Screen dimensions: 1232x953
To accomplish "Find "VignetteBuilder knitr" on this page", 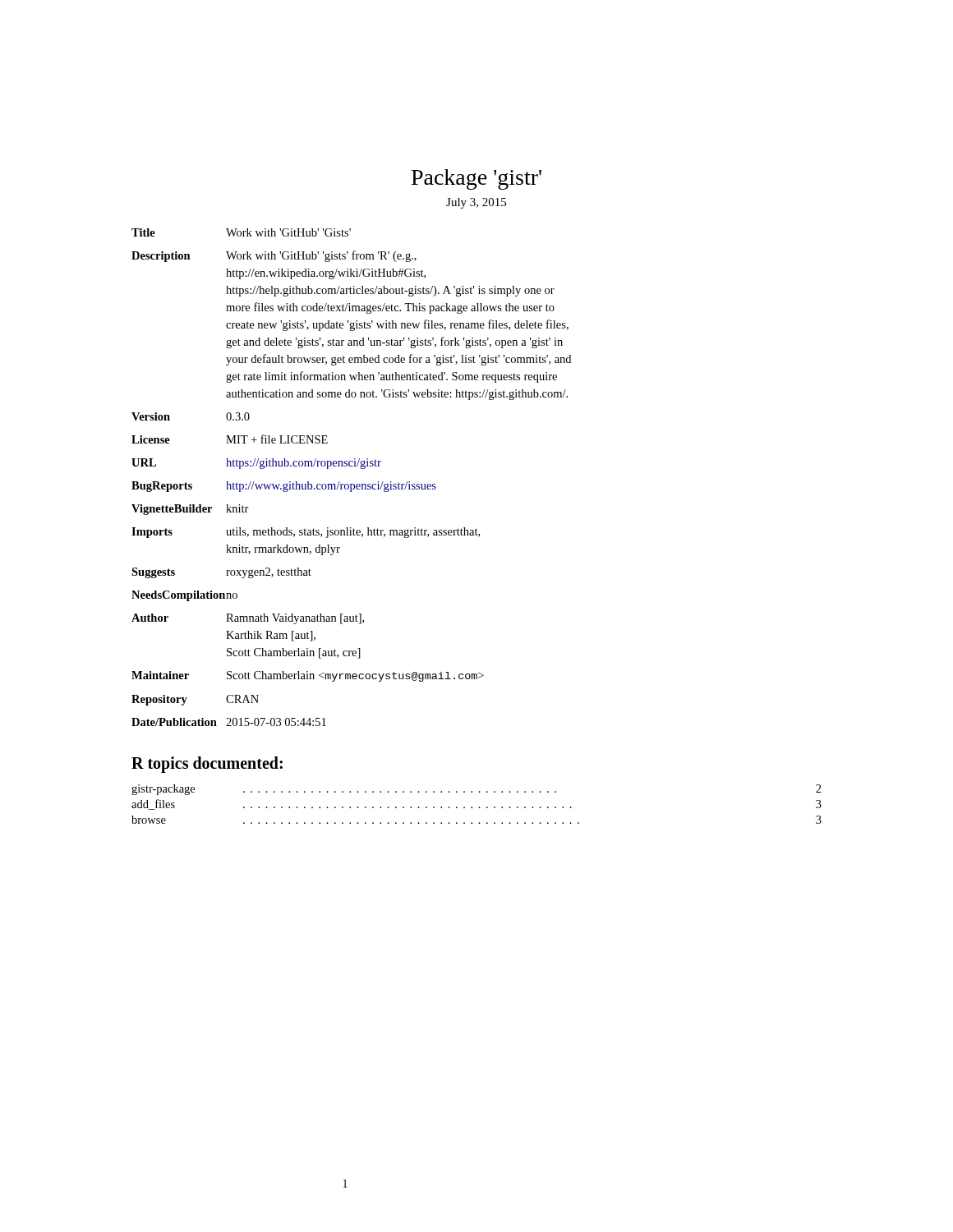I will pos(190,510).
